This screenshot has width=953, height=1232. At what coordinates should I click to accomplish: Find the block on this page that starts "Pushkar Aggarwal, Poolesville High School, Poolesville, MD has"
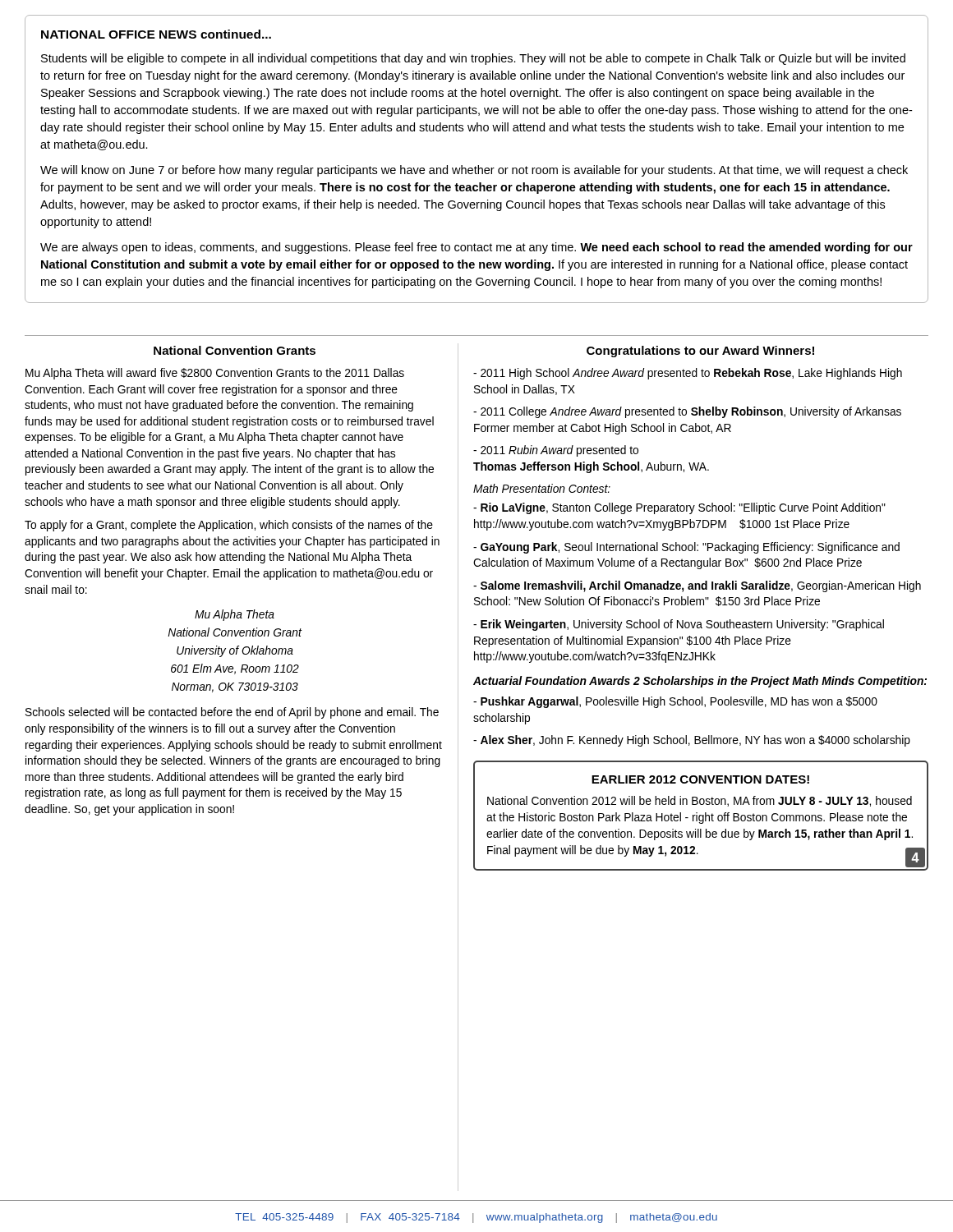[675, 710]
